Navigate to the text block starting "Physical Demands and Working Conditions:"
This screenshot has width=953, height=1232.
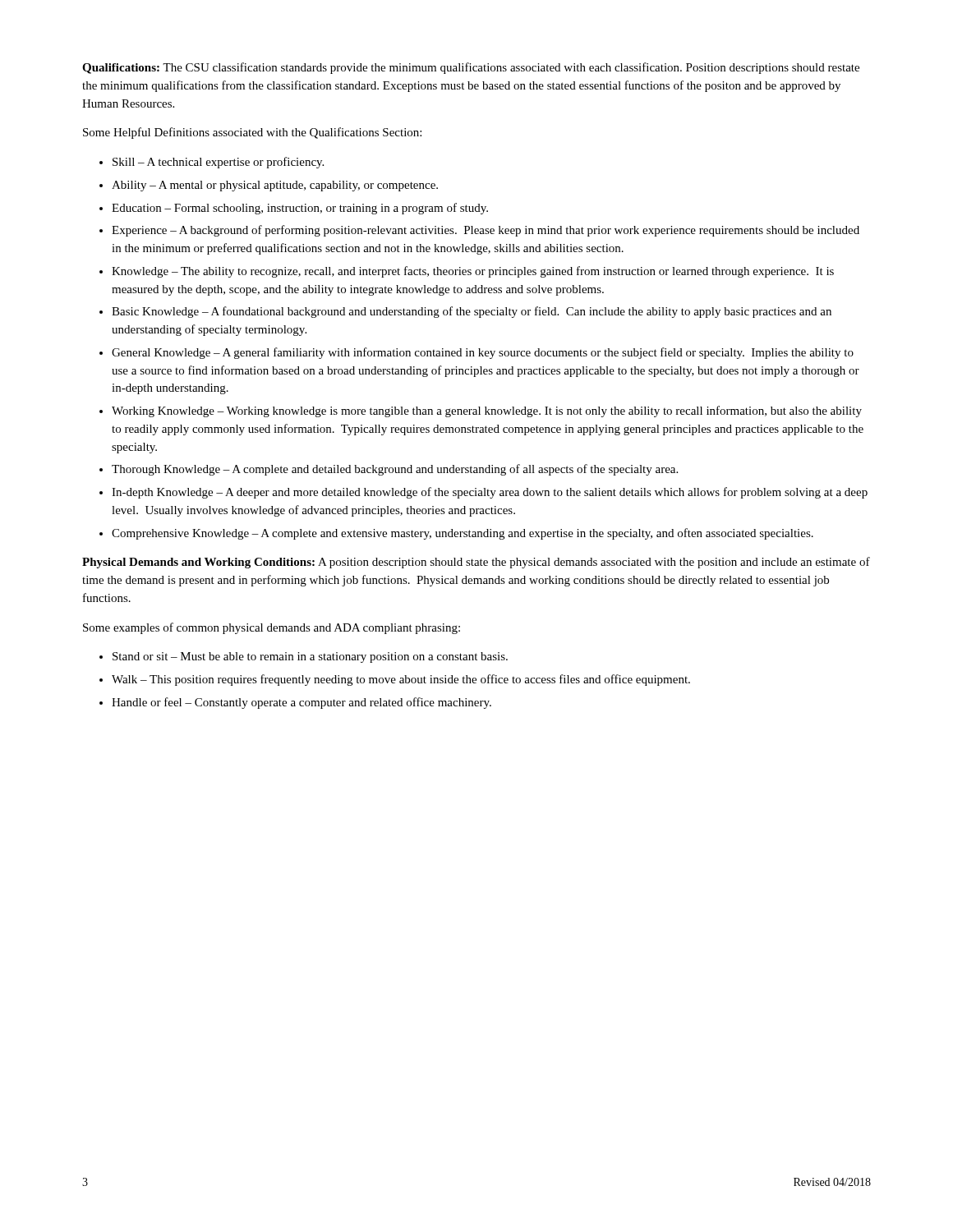coord(476,580)
